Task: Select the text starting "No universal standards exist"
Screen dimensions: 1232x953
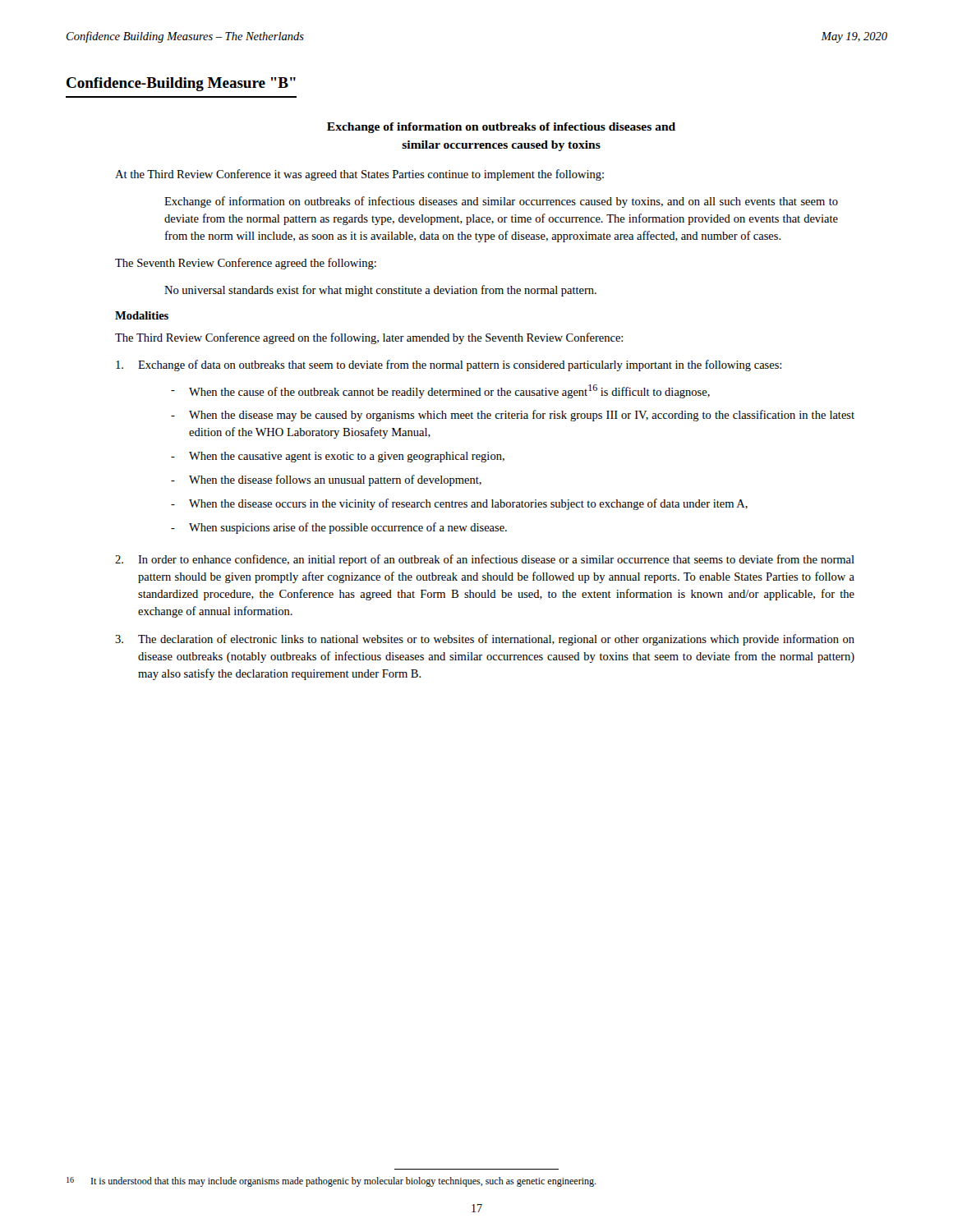Action: [381, 290]
